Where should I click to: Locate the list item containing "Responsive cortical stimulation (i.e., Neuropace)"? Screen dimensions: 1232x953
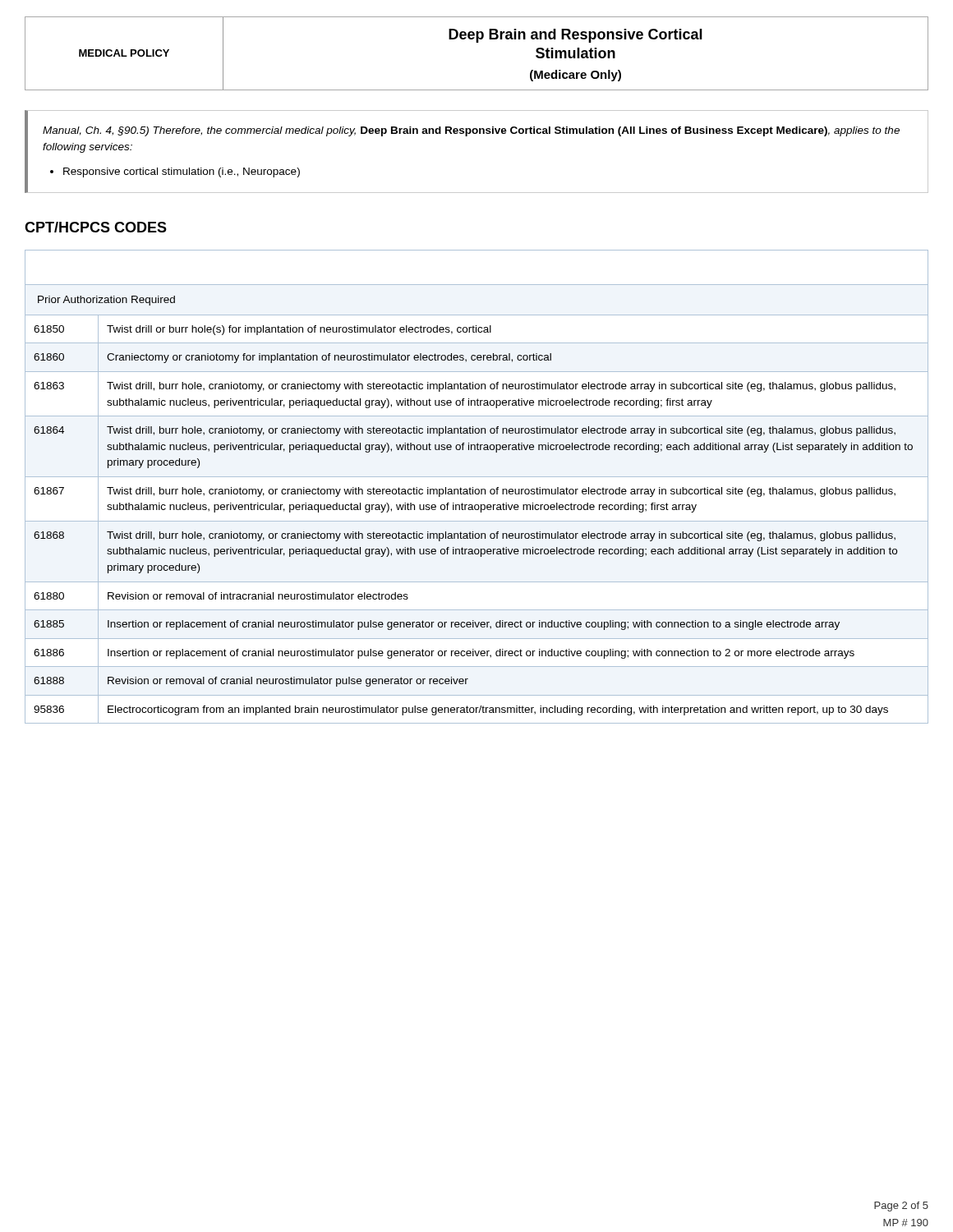(x=181, y=171)
